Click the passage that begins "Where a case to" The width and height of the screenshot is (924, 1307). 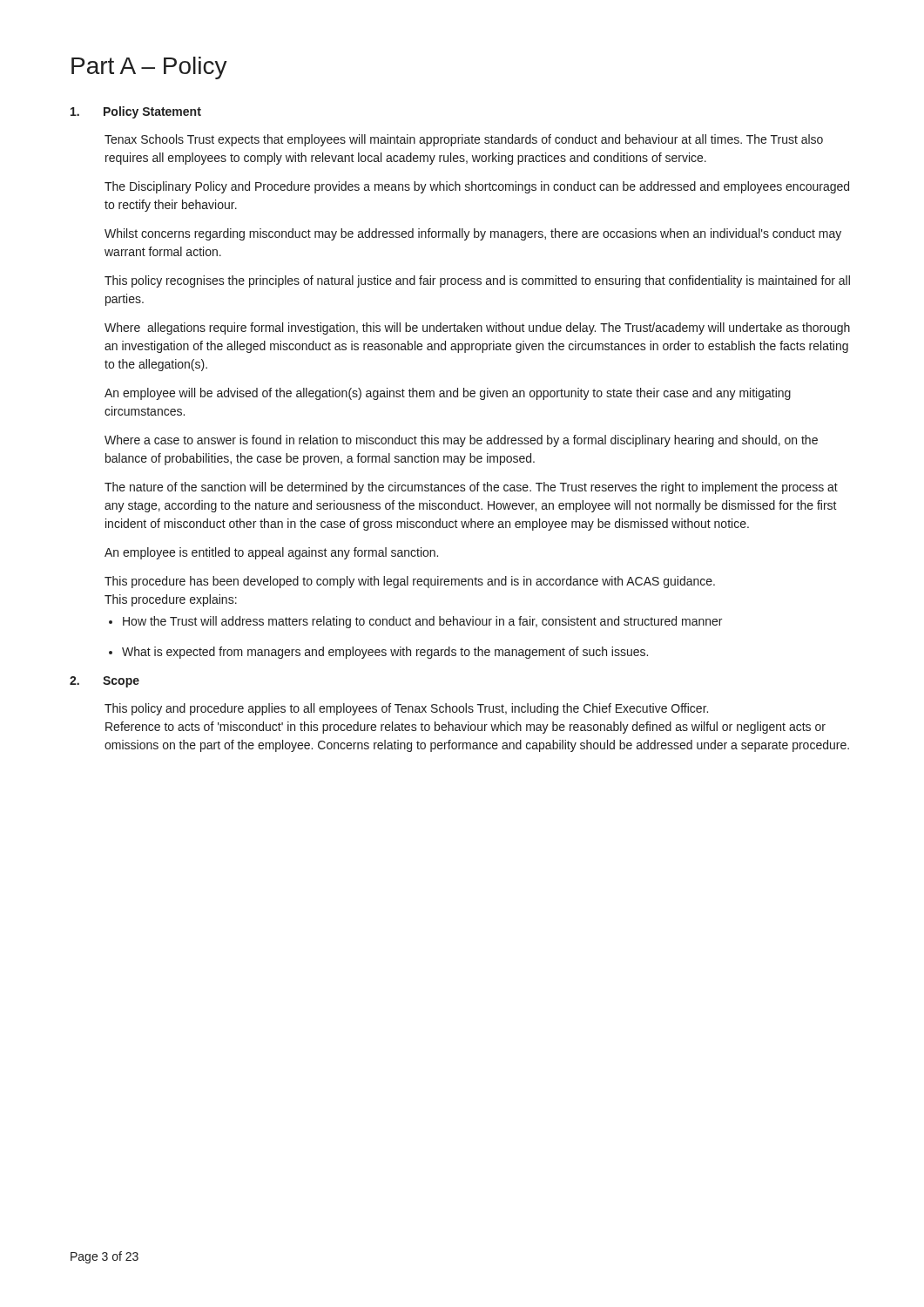pos(461,449)
